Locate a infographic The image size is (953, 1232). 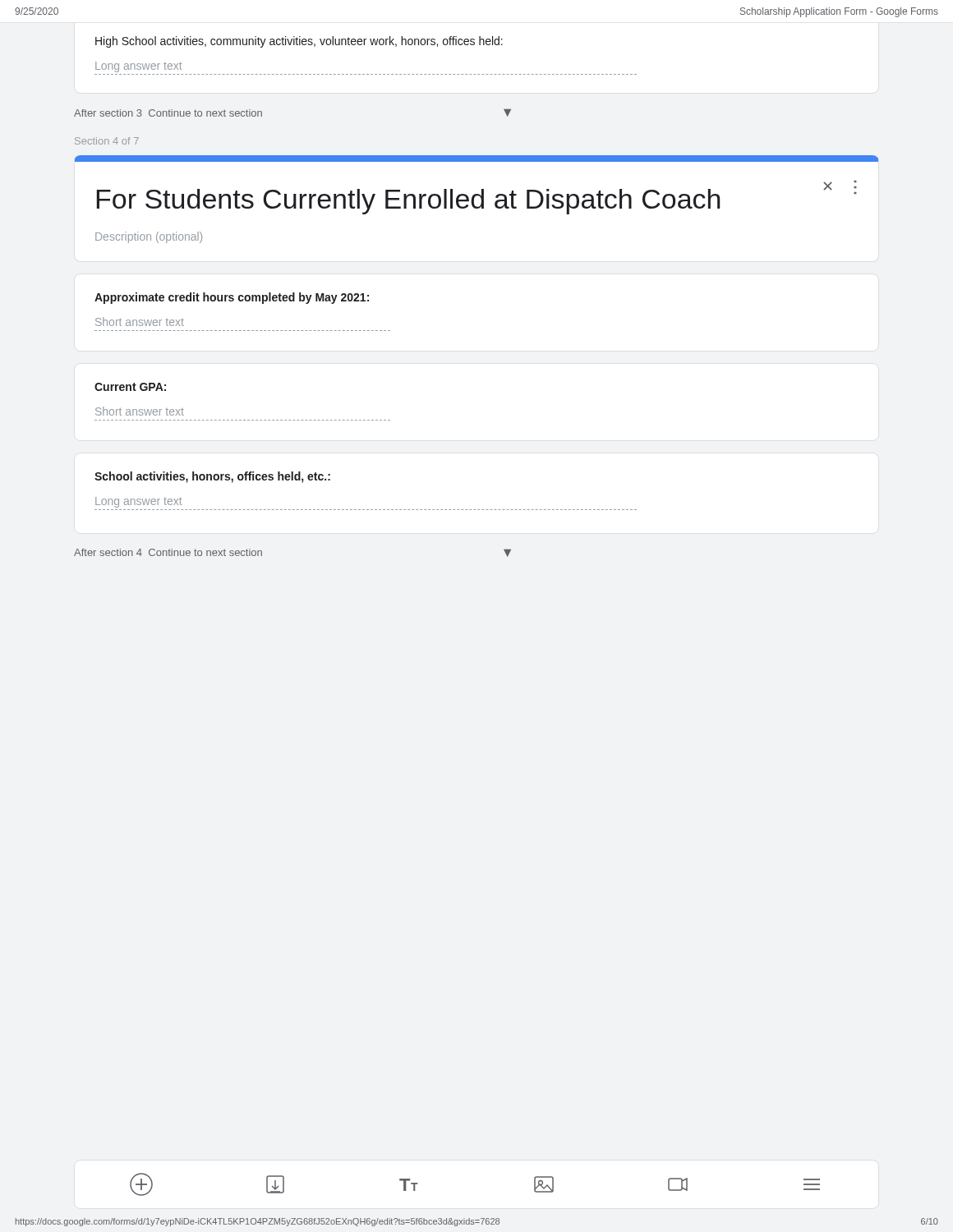click(x=476, y=1184)
